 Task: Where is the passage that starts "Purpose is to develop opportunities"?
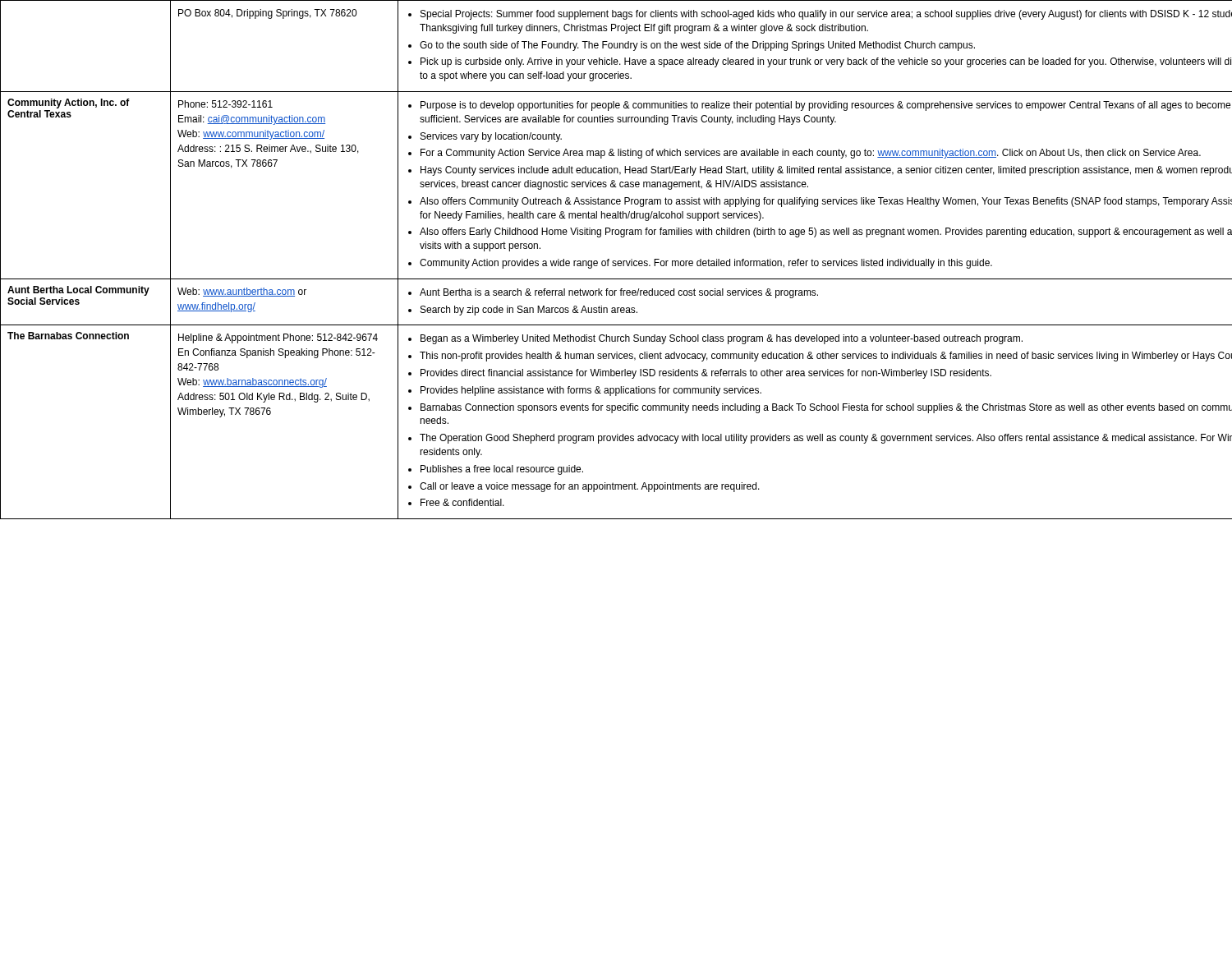tap(818, 184)
